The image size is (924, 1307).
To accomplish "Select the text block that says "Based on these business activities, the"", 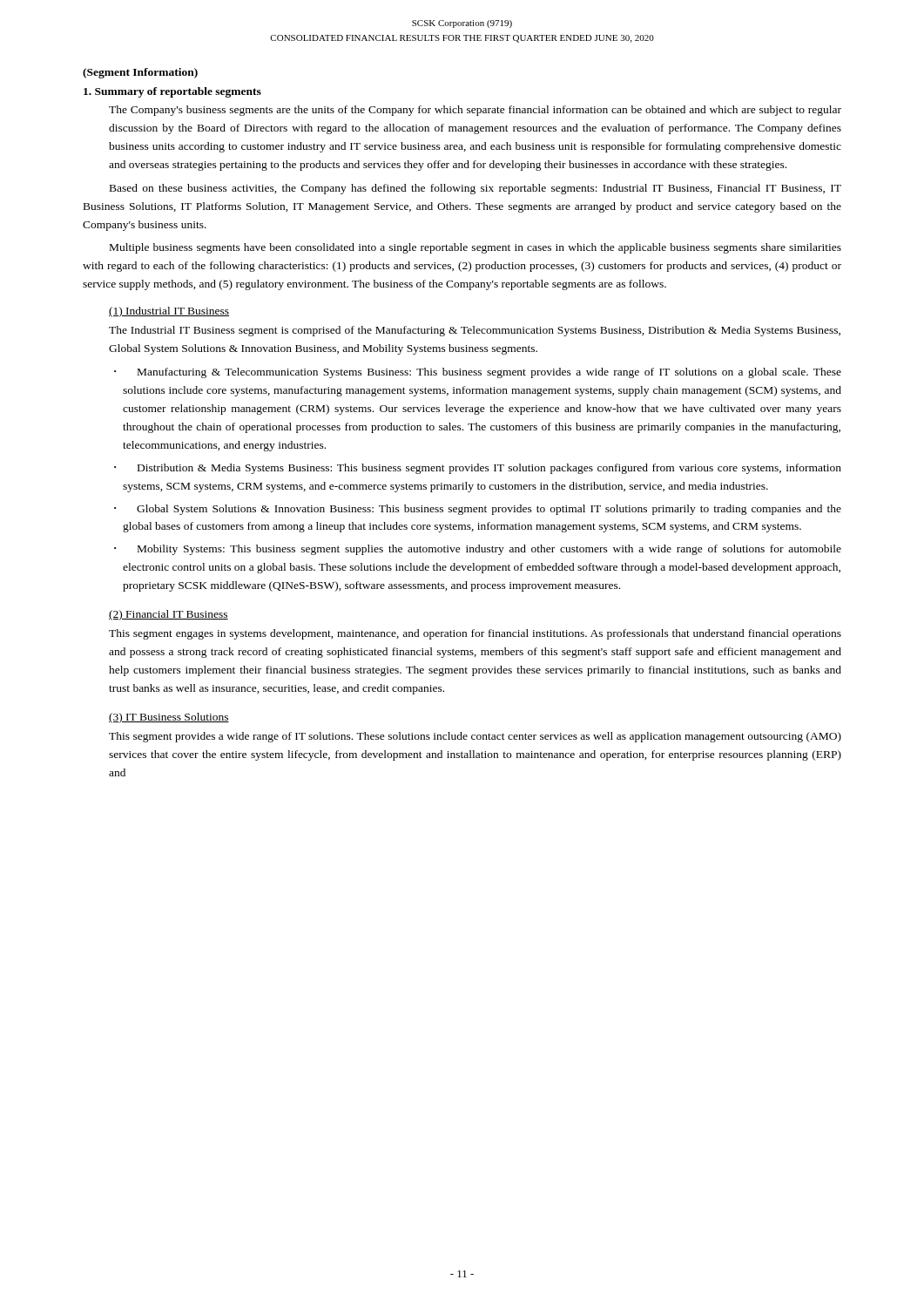I will tap(462, 207).
